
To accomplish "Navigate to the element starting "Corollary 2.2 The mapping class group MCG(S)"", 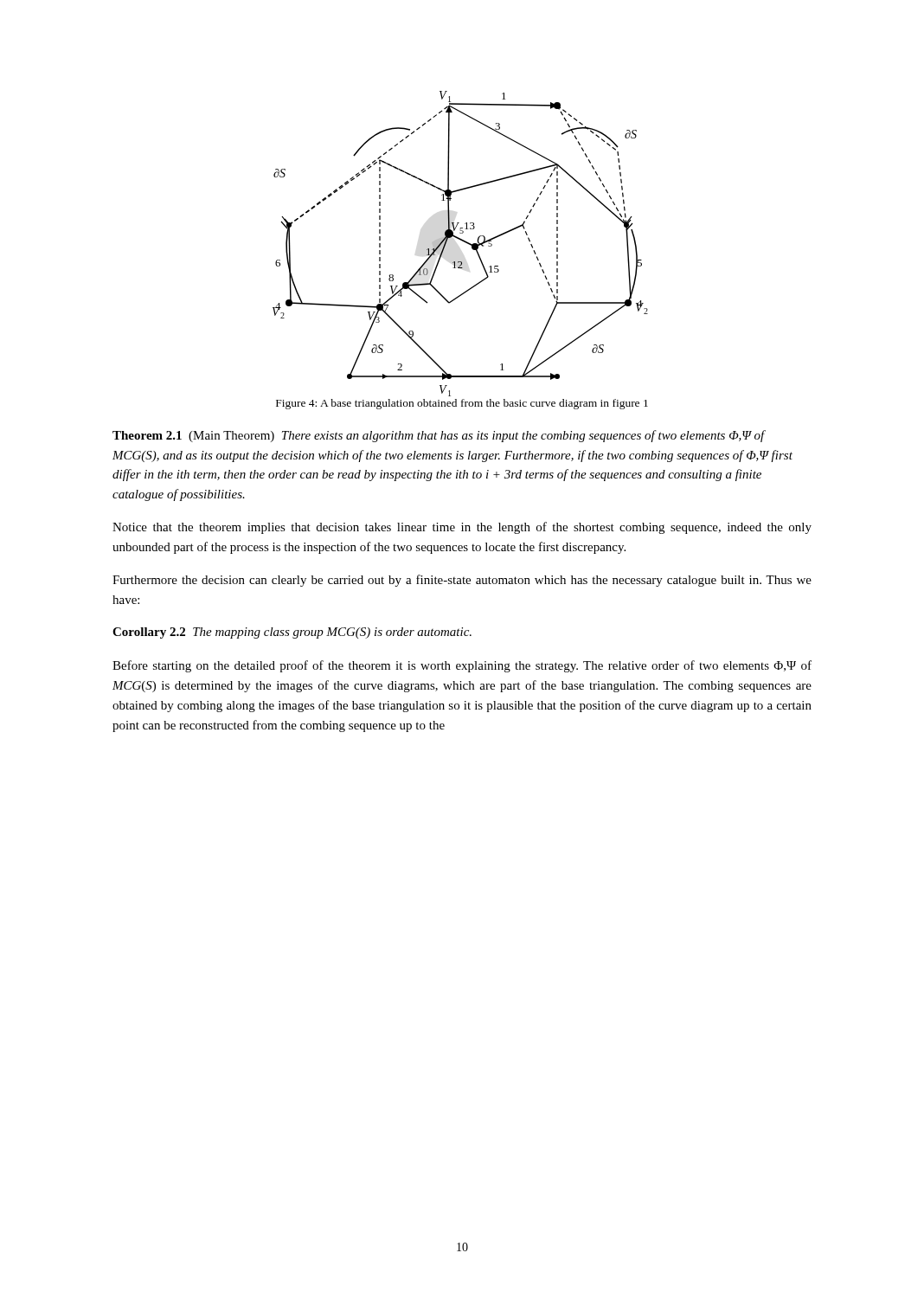I will [292, 632].
